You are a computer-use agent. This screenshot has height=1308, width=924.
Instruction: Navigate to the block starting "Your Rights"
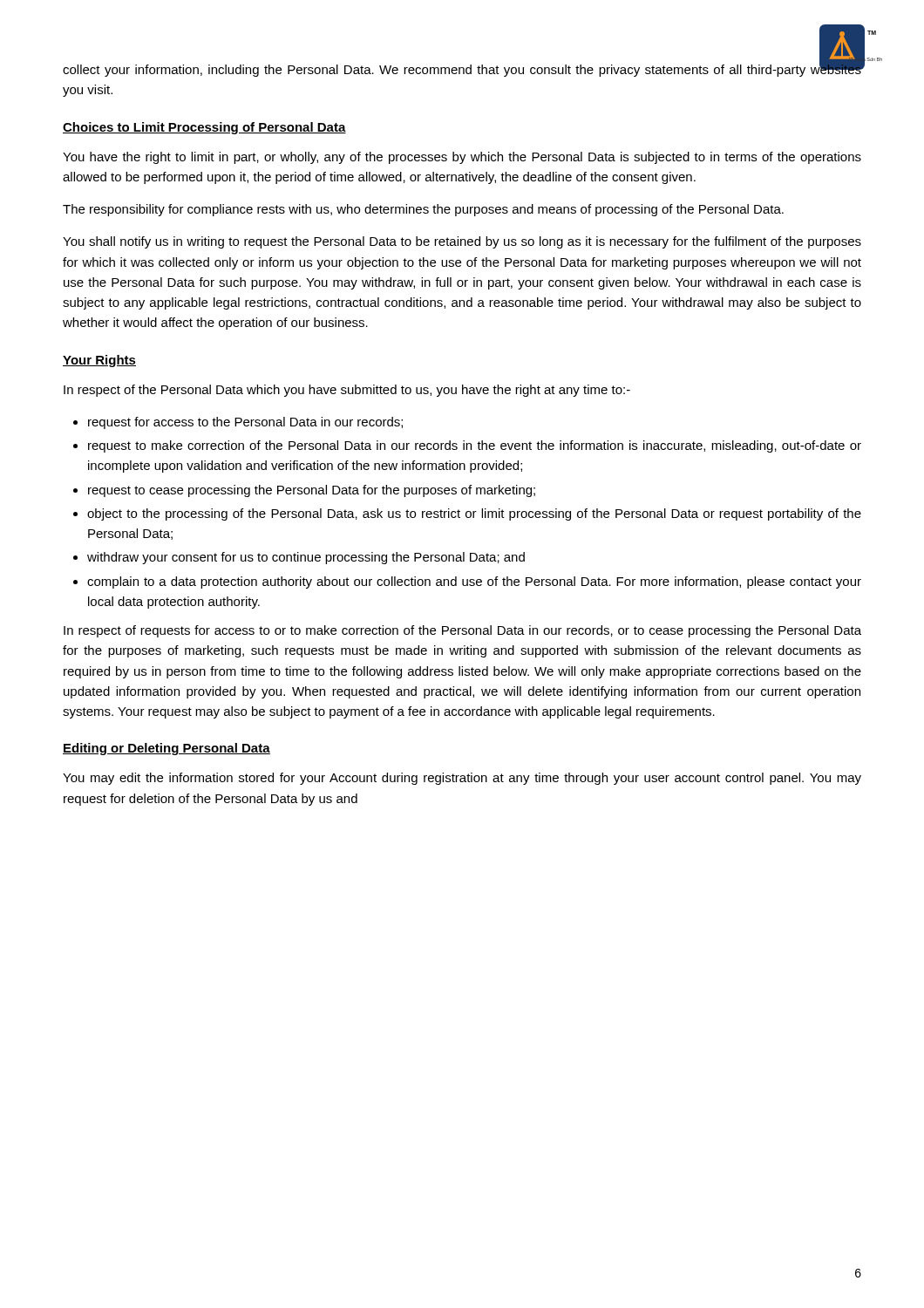tap(99, 359)
